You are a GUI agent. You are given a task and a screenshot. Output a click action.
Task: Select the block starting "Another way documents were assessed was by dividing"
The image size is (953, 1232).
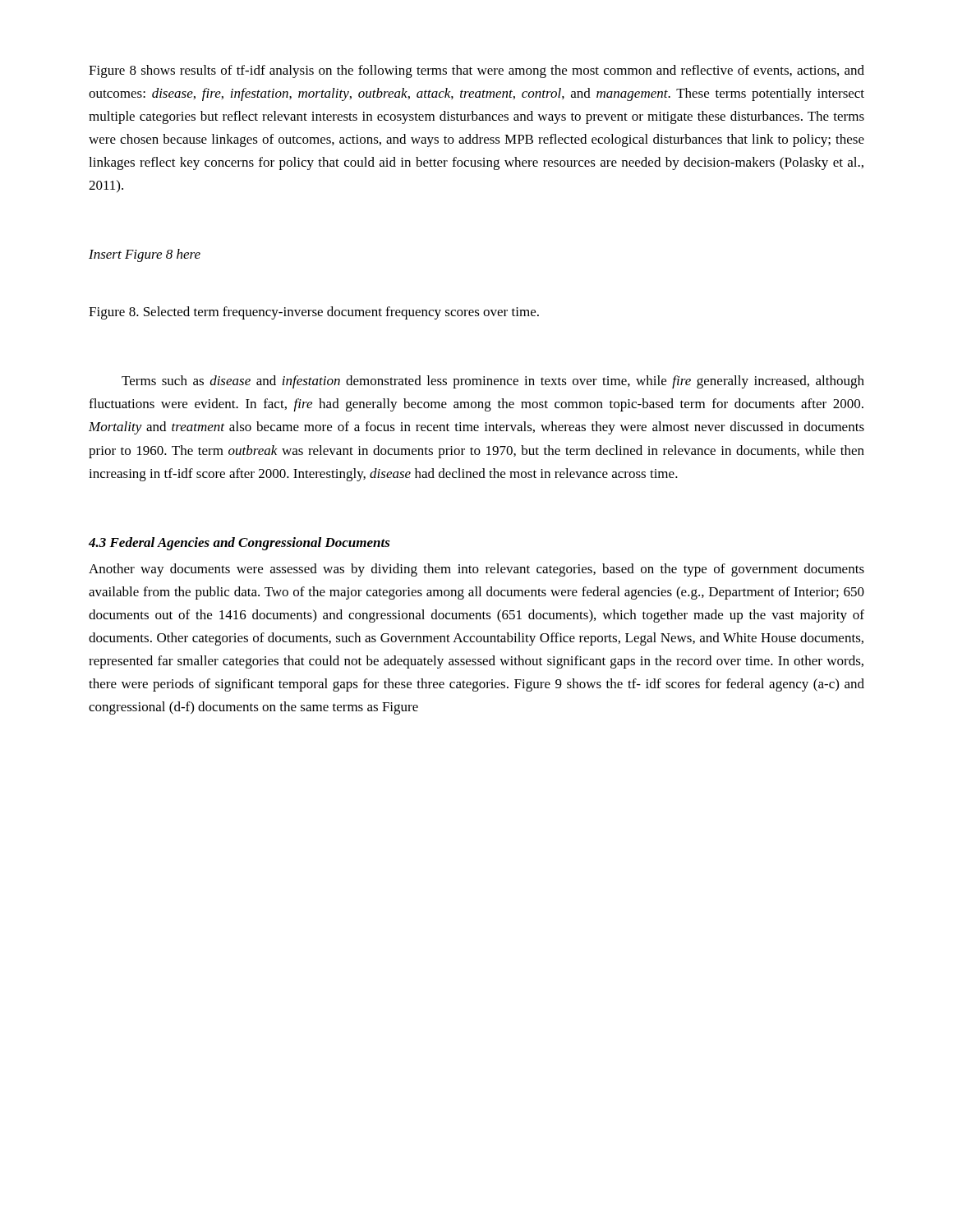tap(476, 638)
